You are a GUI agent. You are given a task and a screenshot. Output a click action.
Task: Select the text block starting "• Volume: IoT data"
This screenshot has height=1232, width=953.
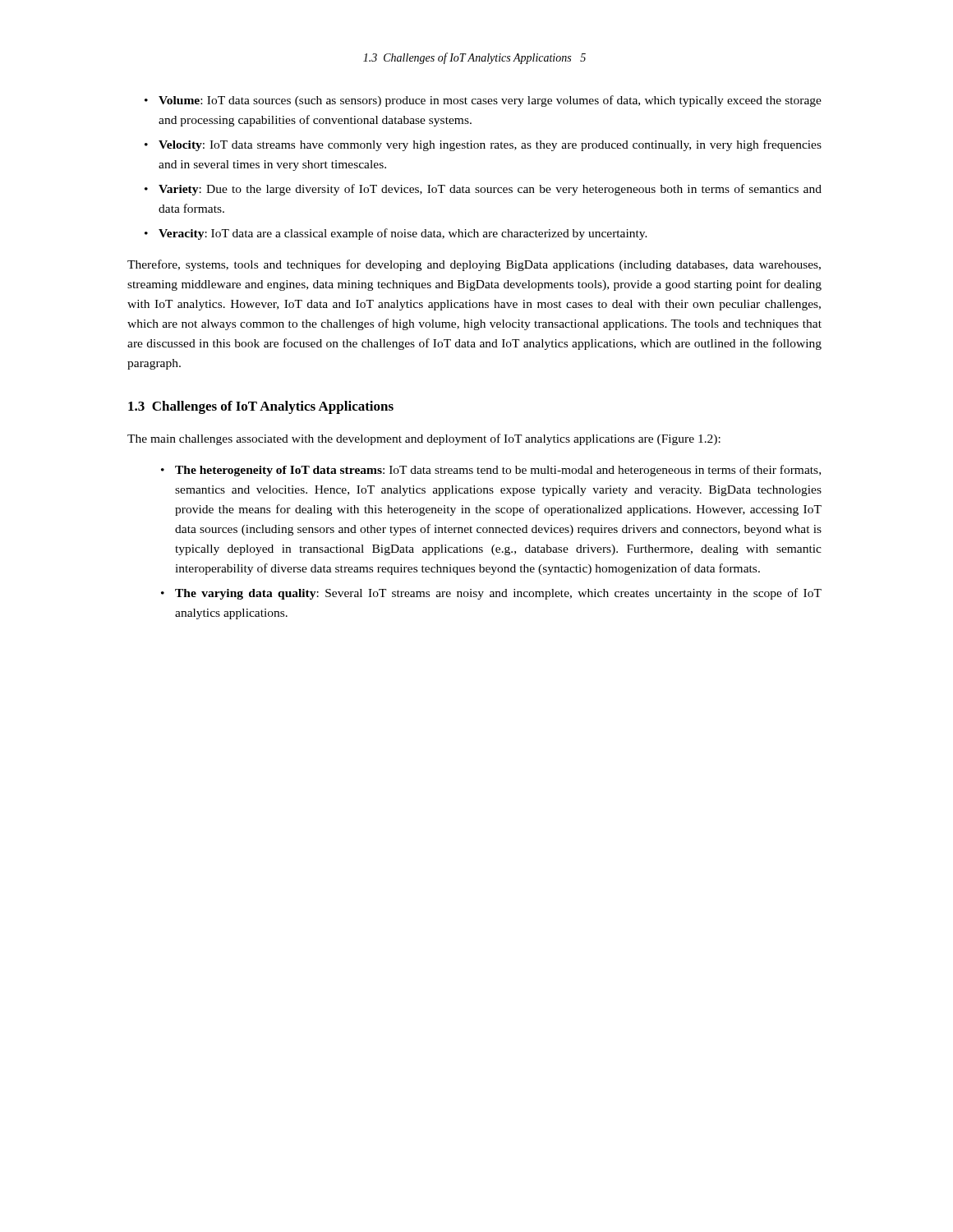tap(483, 110)
